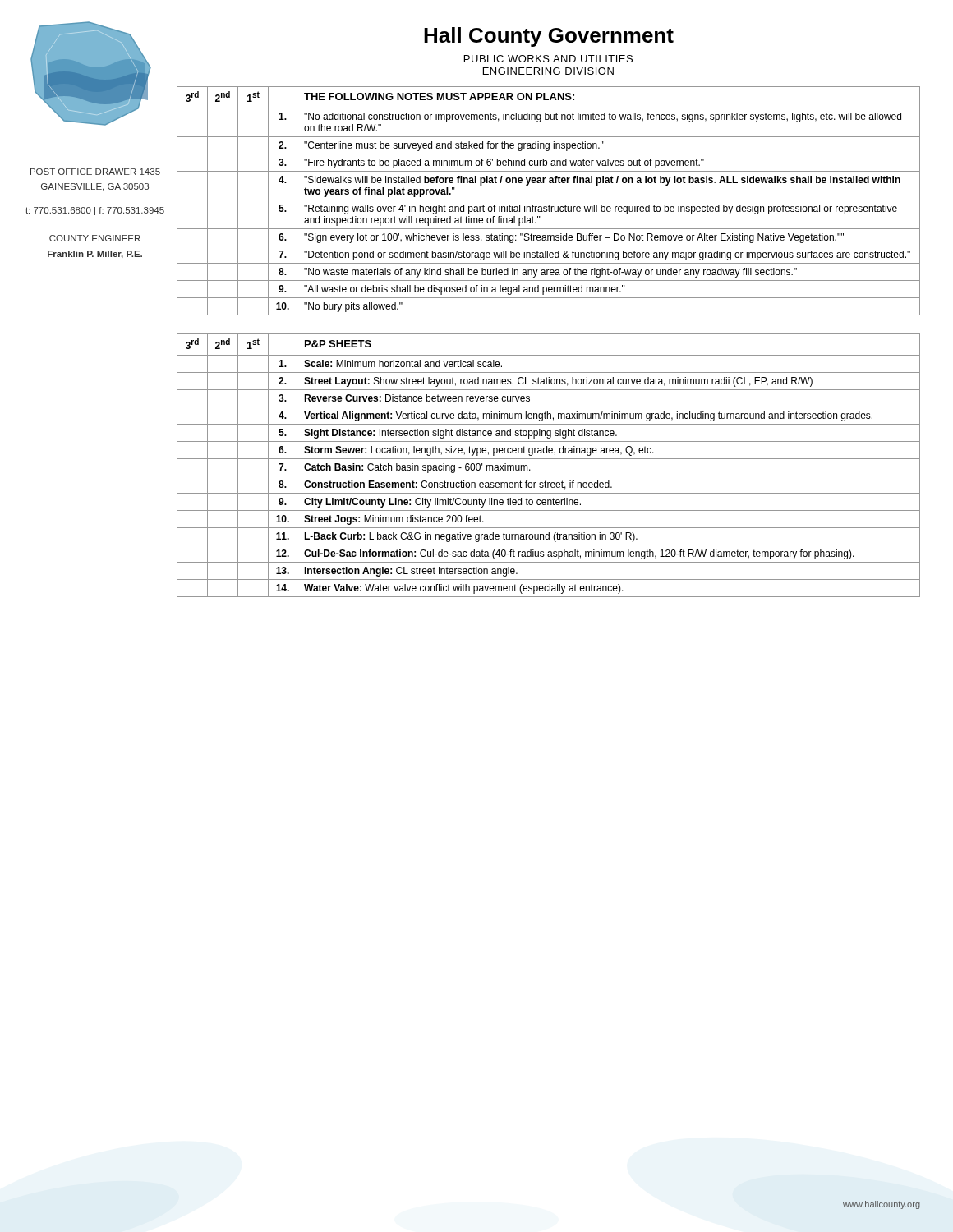Locate the table with the text "Scale: Minimum horizontal"
The image size is (953, 1232).
548,465
